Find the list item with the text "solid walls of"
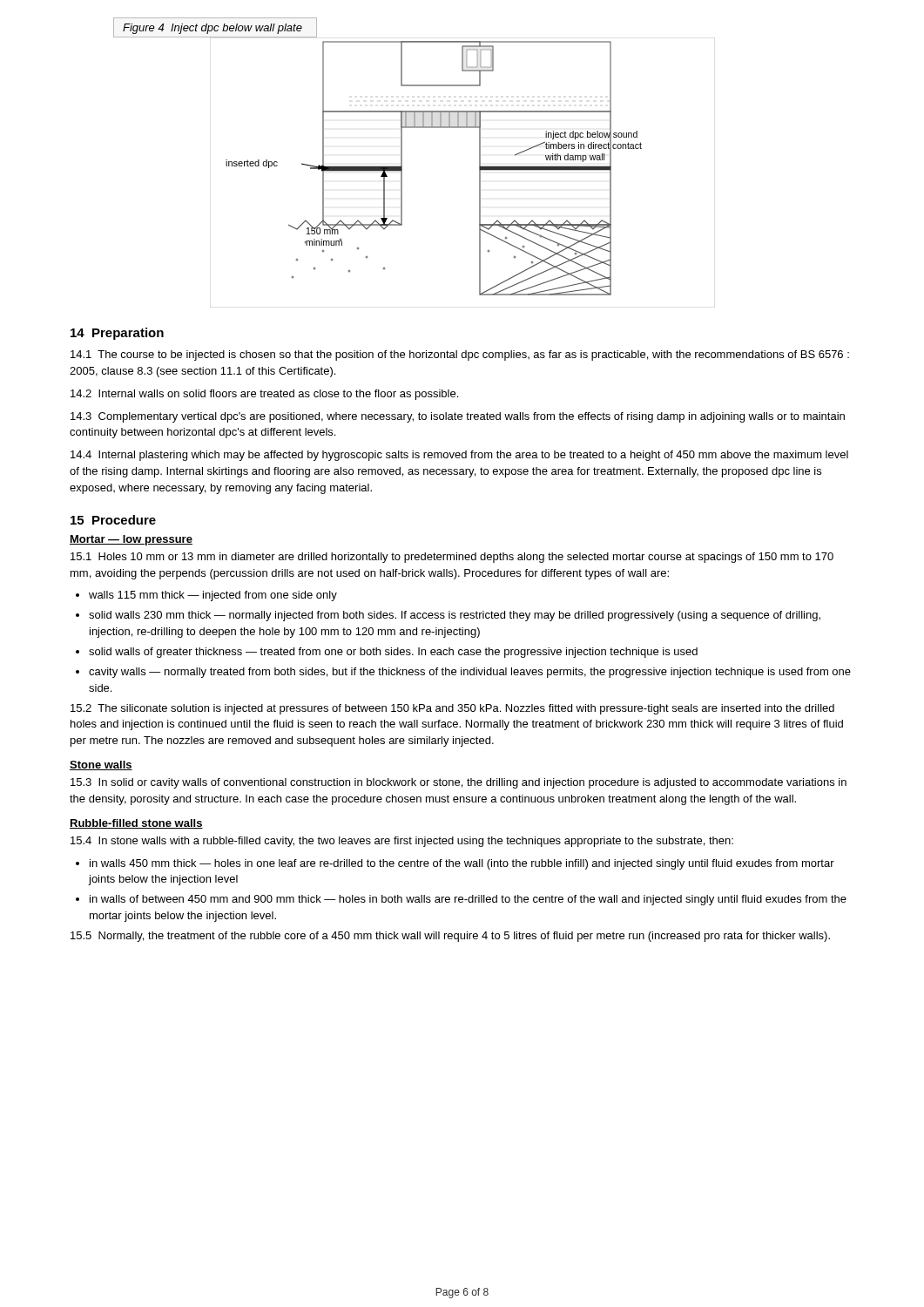The width and height of the screenshot is (924, 1307). point(462,652)
